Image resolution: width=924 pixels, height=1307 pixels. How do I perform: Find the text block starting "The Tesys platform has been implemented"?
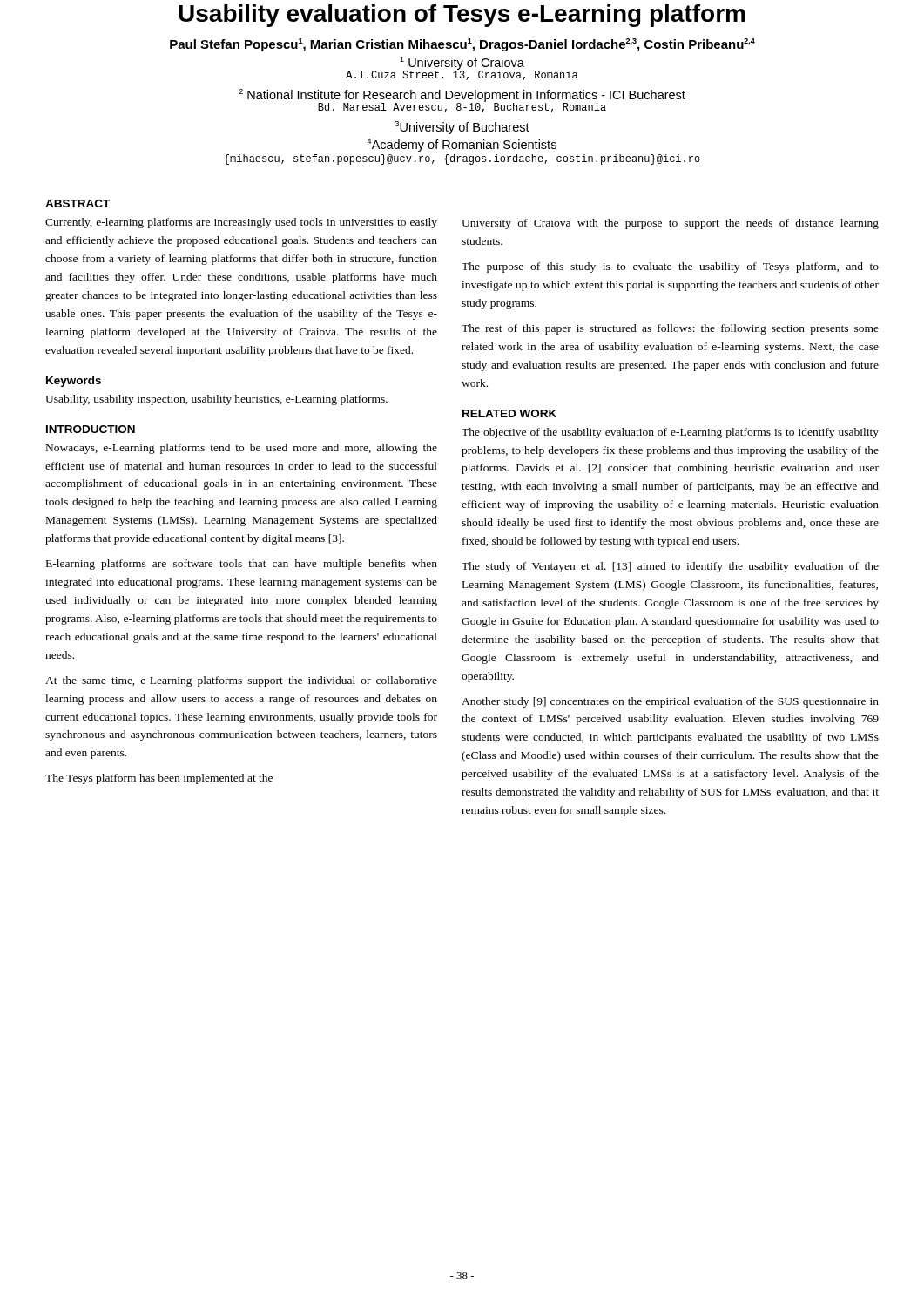159,778
